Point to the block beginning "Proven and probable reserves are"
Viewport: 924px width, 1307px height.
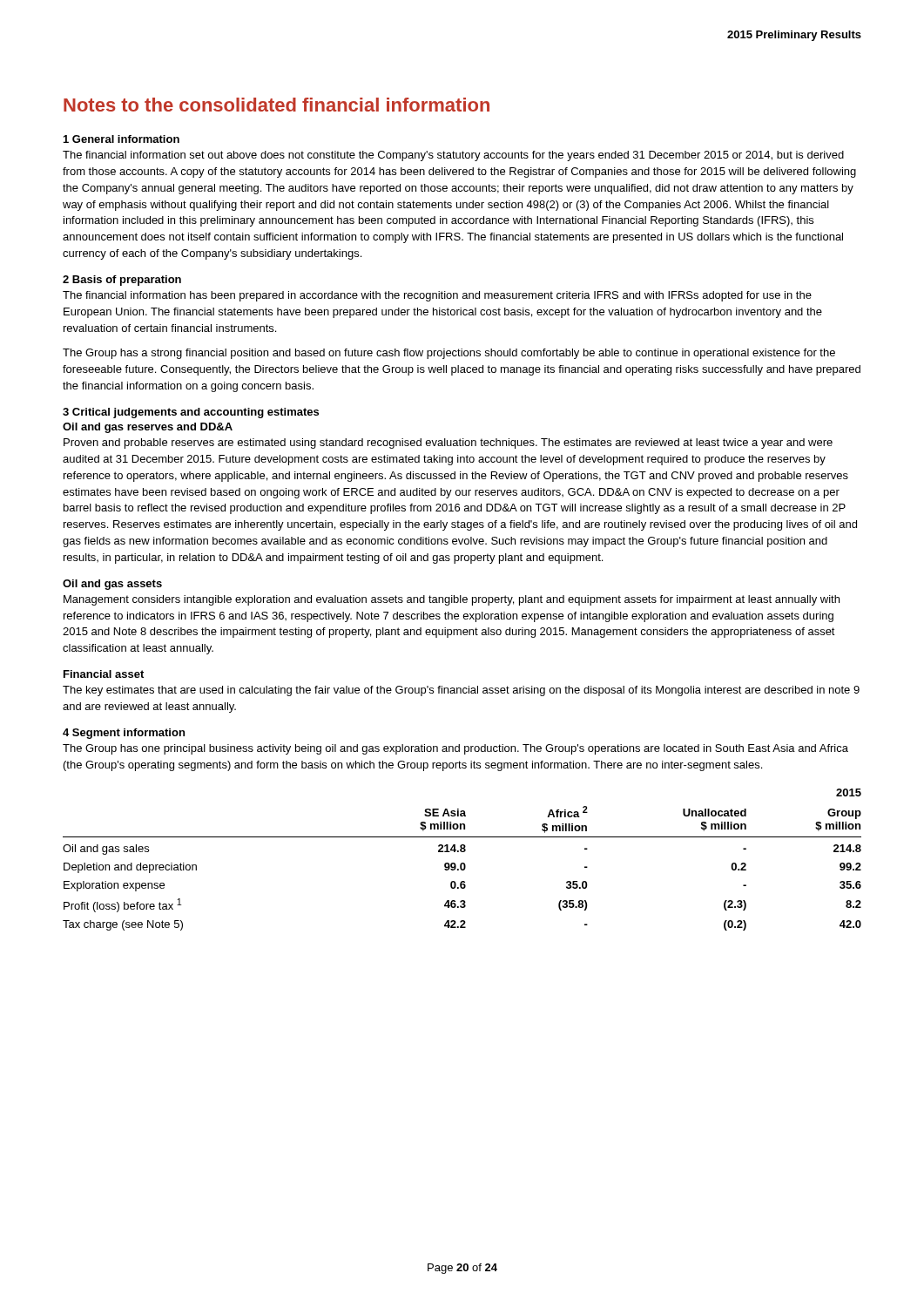[x=460, y=500]
